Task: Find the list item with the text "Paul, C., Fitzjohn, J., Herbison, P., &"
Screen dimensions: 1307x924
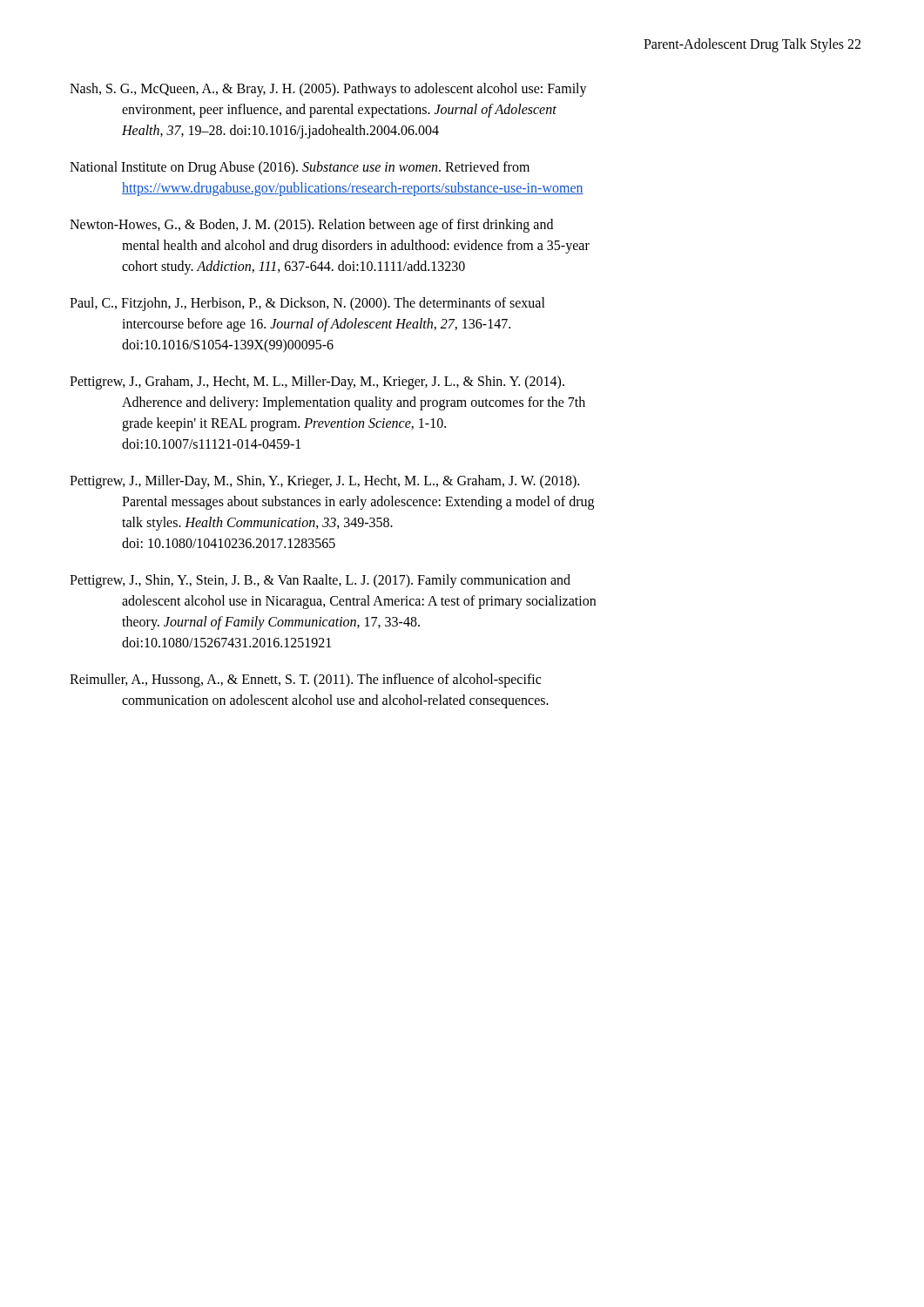Action: point(465,324)
